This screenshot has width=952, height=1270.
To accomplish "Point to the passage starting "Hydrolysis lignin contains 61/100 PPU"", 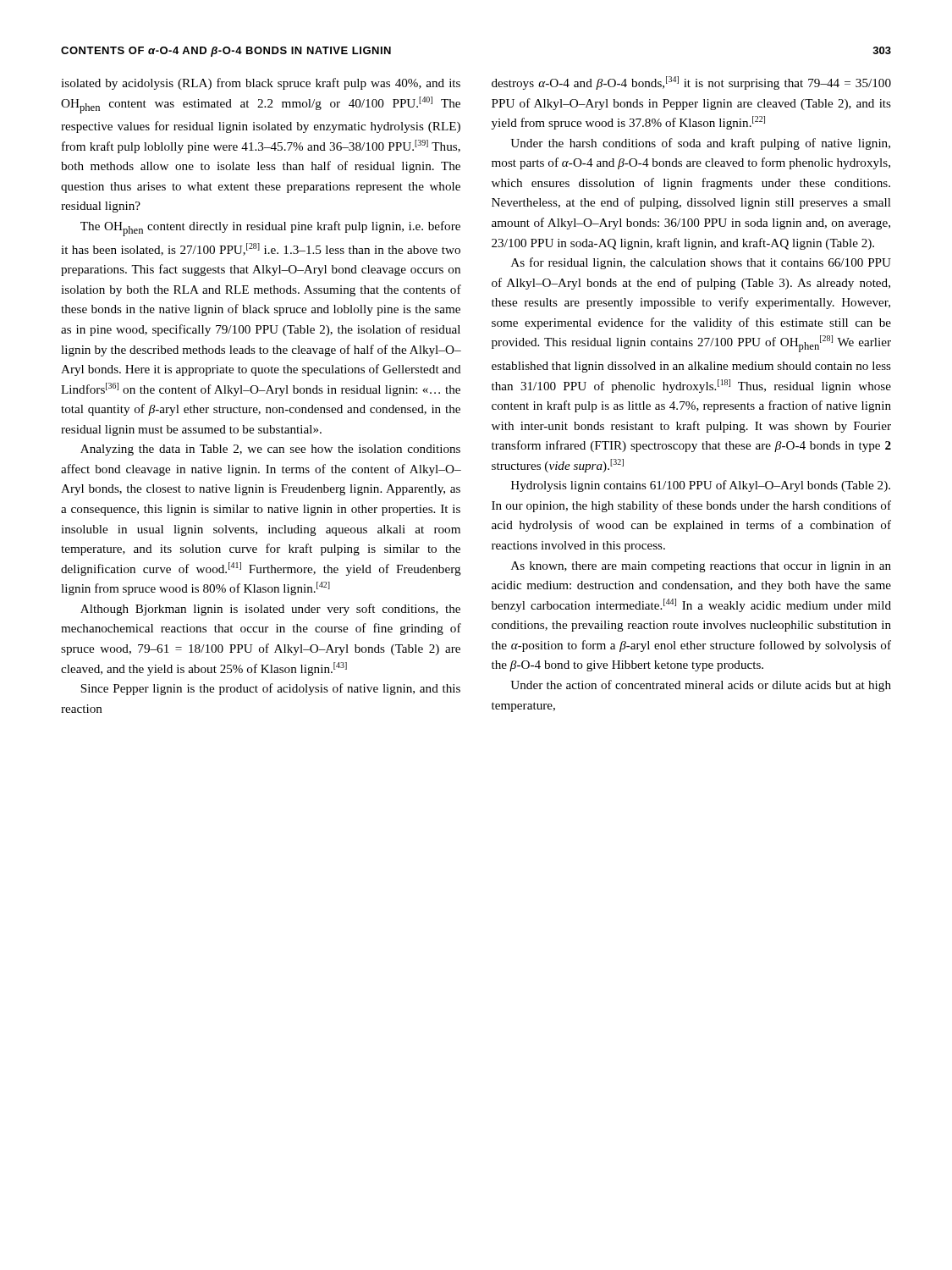I will (x=691, y=515).
